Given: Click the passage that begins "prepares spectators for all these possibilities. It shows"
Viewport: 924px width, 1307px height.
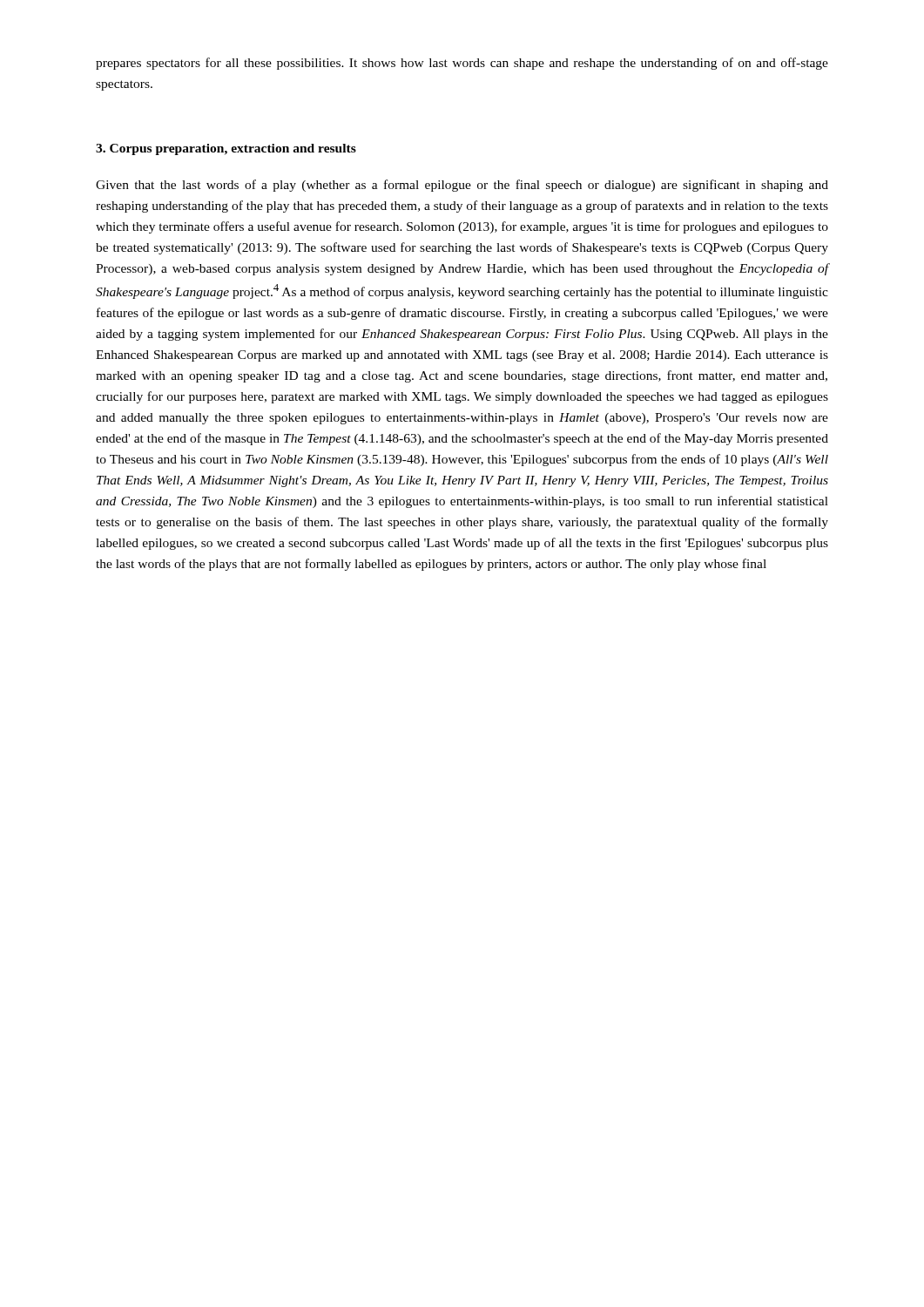Looking at the screenshot, I should click(x=462, y=73).
